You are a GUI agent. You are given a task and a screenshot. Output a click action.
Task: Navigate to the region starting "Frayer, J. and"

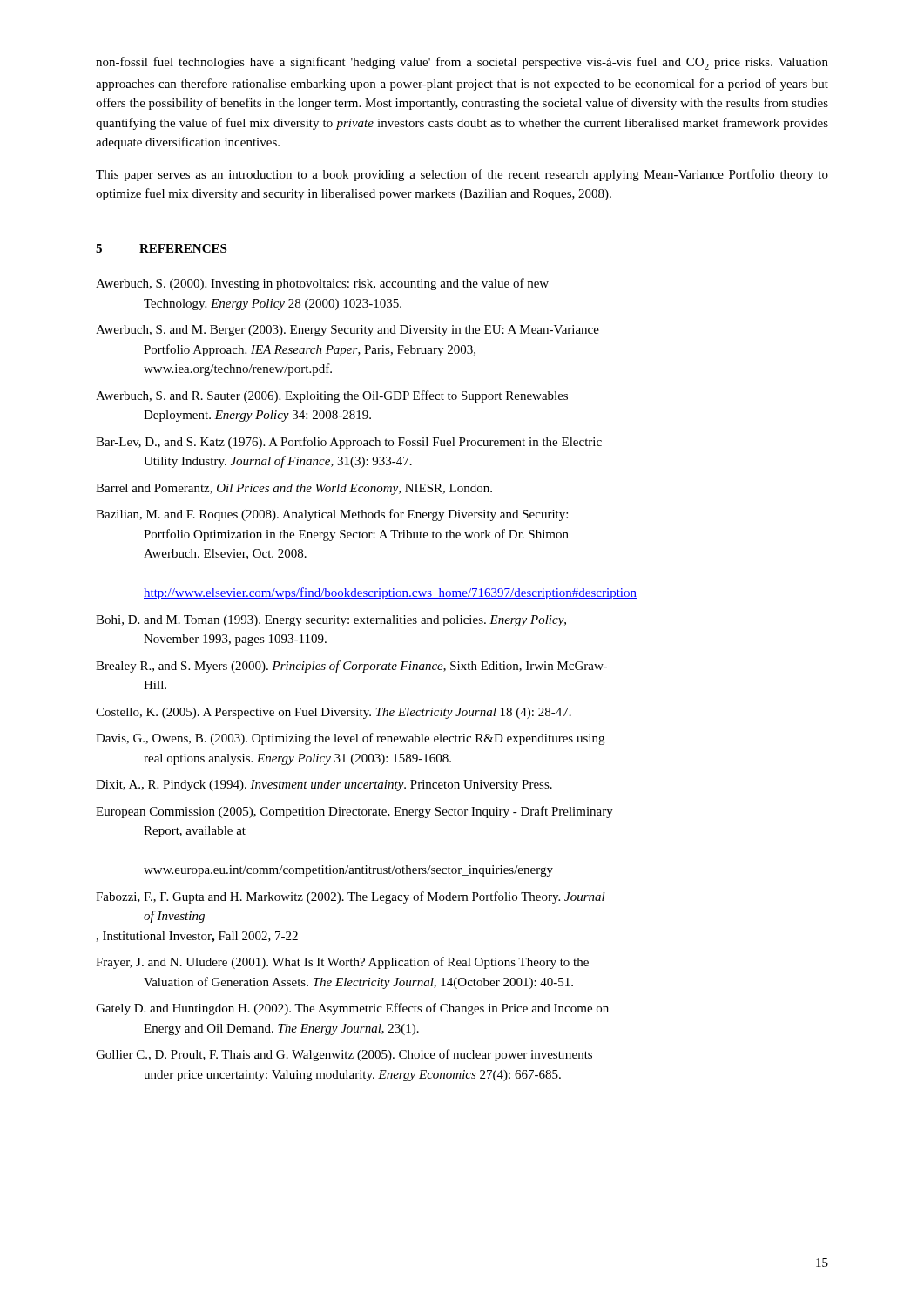click(462, 972)
